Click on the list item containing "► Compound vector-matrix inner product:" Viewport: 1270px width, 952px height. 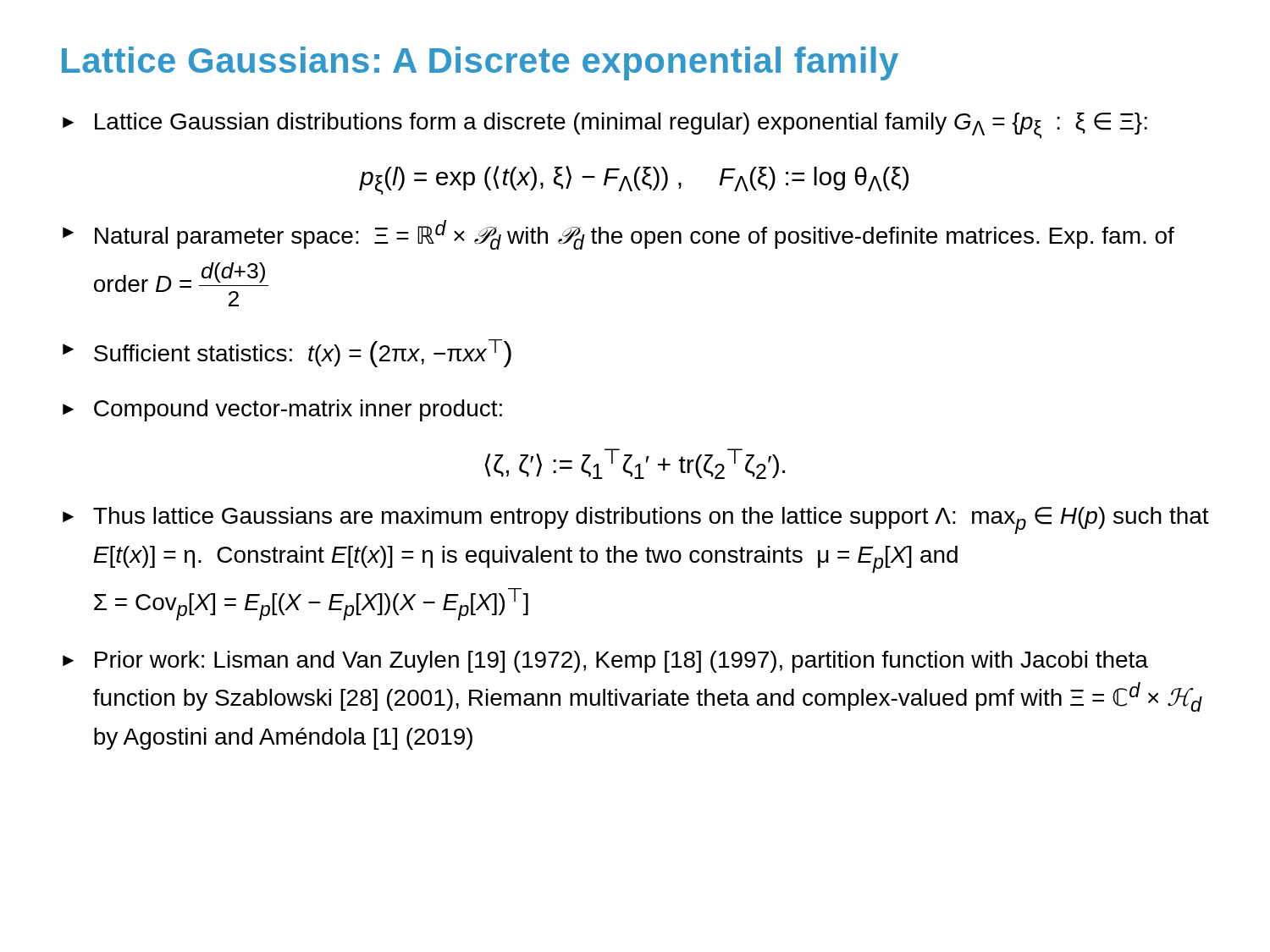pos(282,410)
